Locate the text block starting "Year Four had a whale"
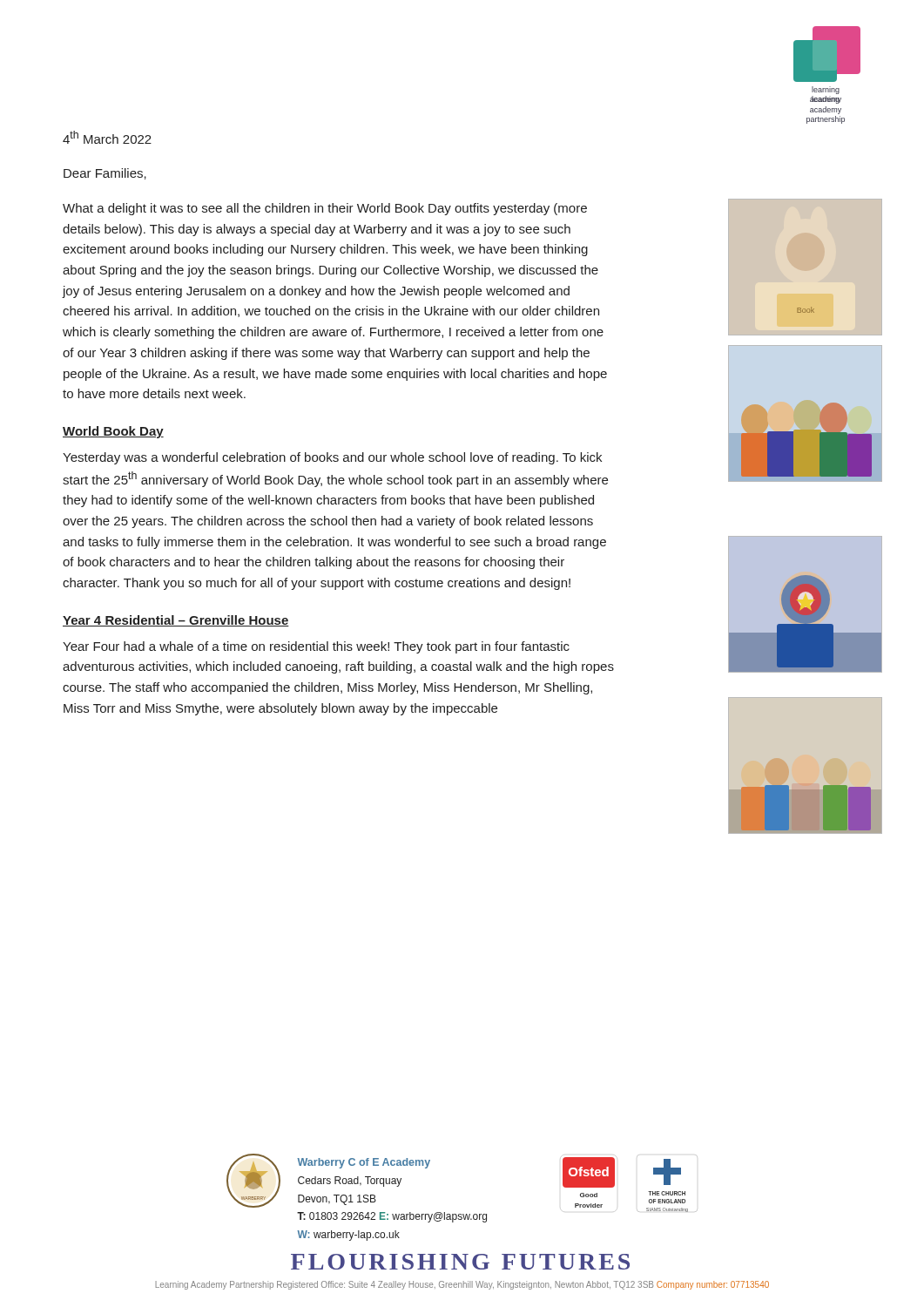 [338, 677]
